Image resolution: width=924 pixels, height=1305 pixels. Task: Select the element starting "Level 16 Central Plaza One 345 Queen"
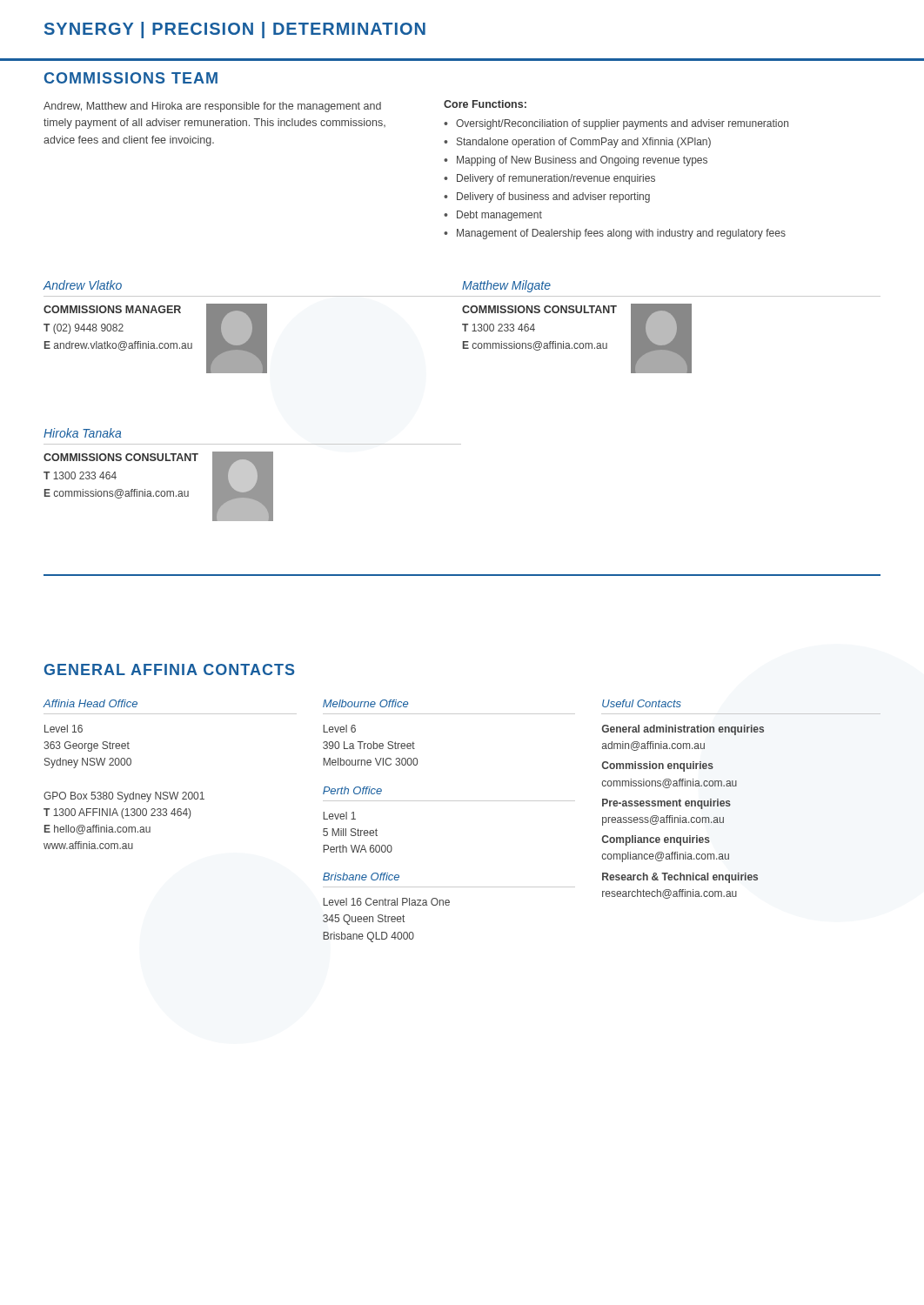coord(386,919)
